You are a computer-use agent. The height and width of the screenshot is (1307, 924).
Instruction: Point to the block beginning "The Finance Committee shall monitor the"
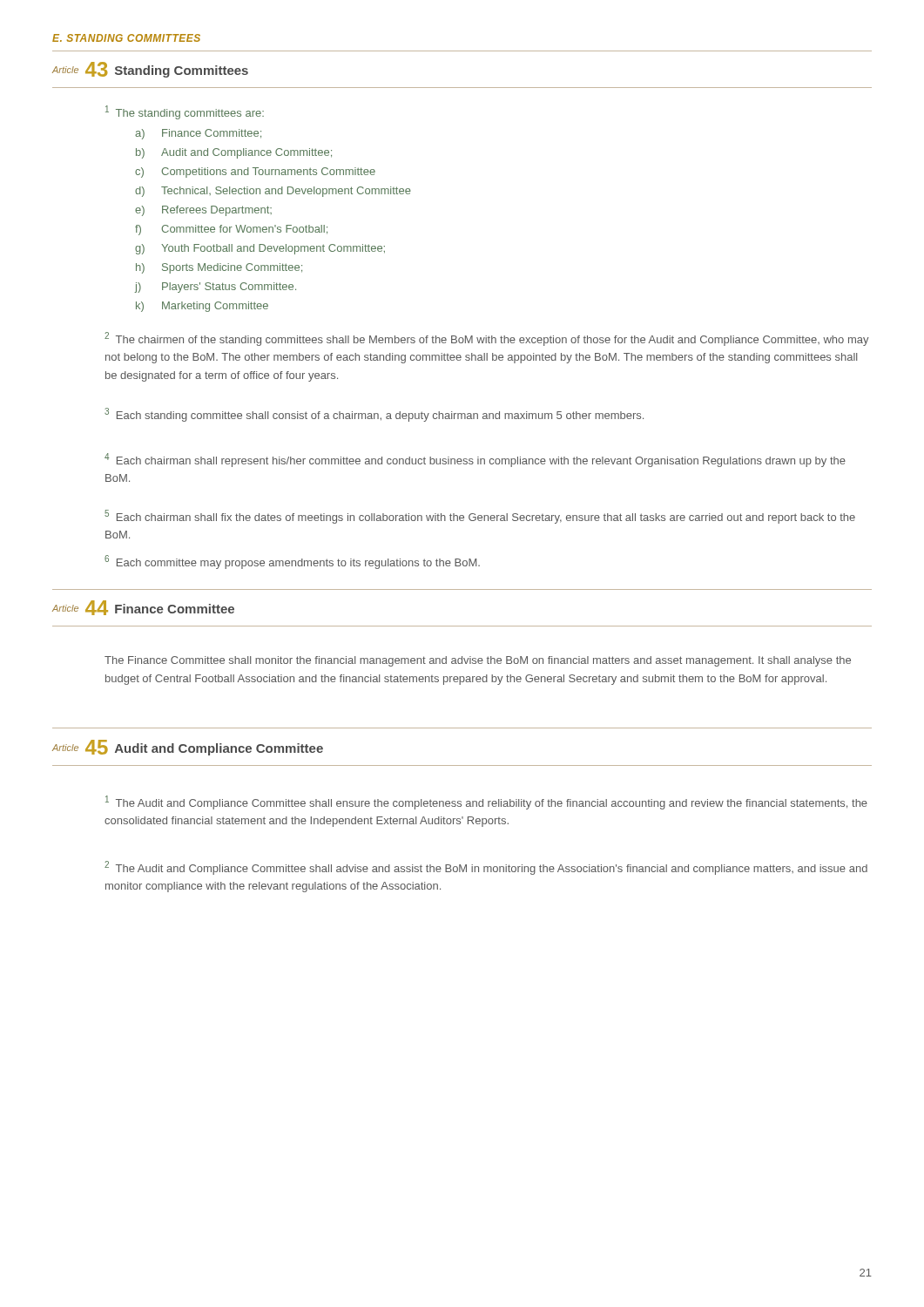(478, 669)
